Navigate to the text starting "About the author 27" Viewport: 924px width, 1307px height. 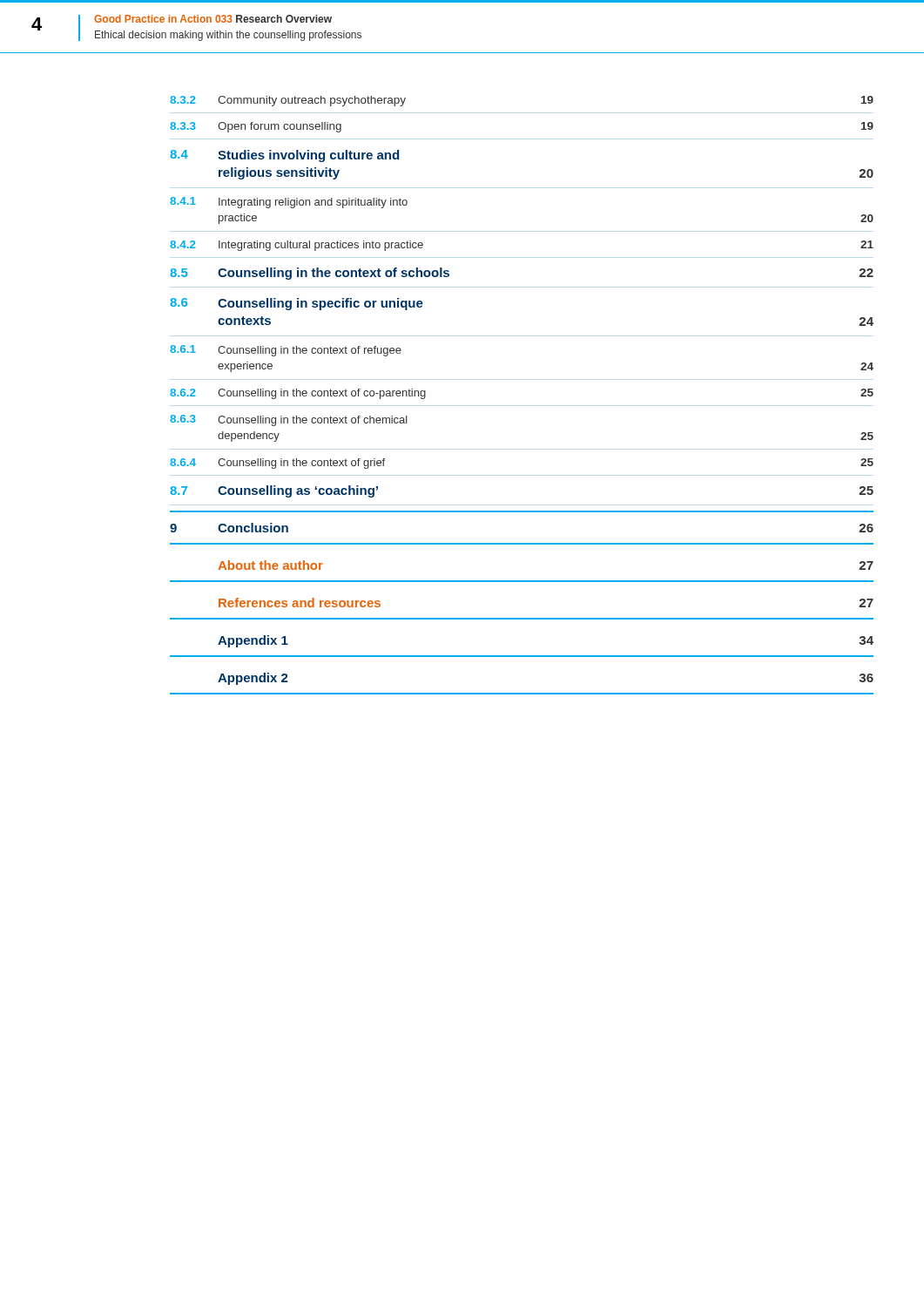click(267, 564)
